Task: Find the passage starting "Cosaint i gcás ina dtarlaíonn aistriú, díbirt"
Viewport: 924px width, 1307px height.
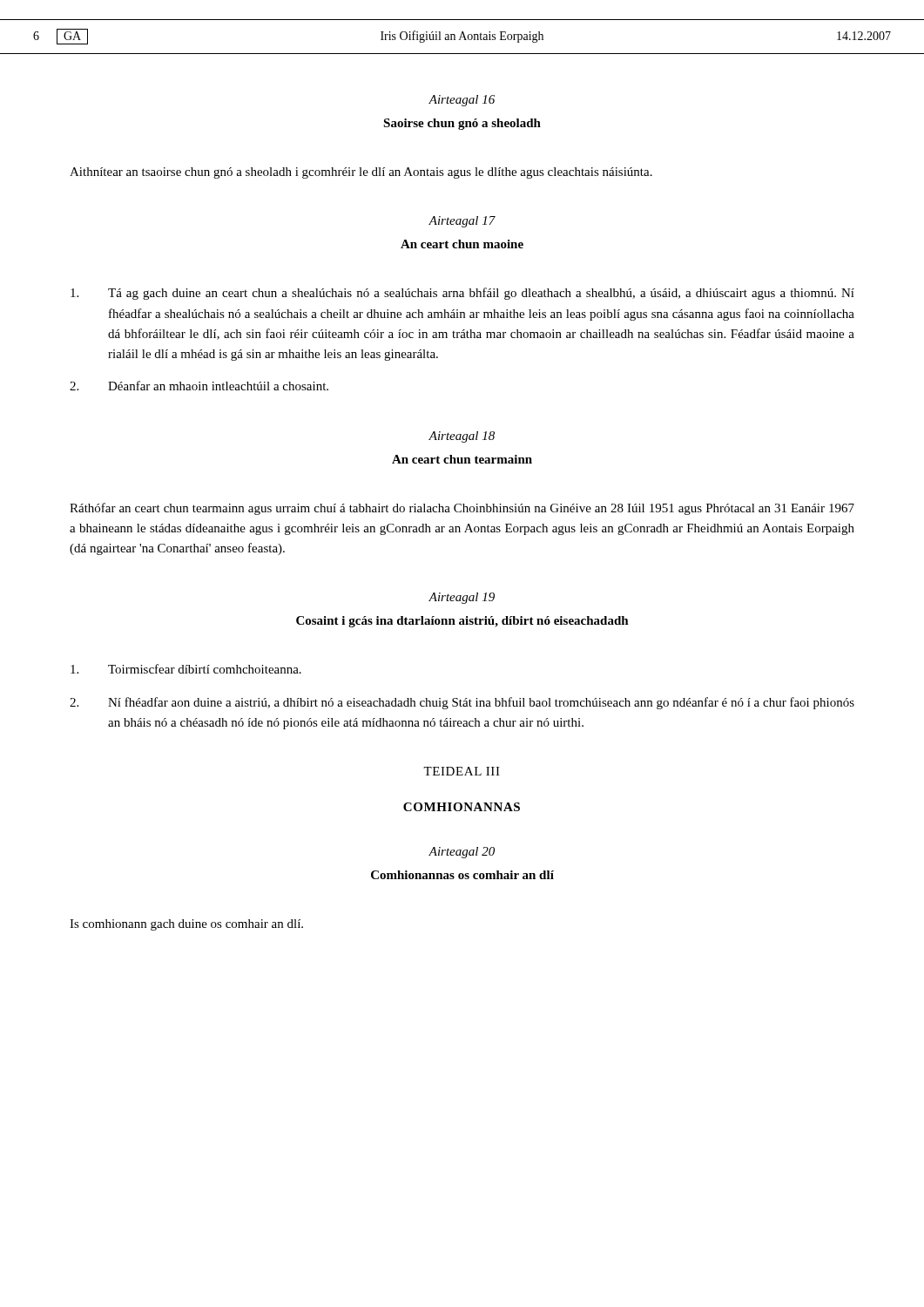Action: coord(462,621)
